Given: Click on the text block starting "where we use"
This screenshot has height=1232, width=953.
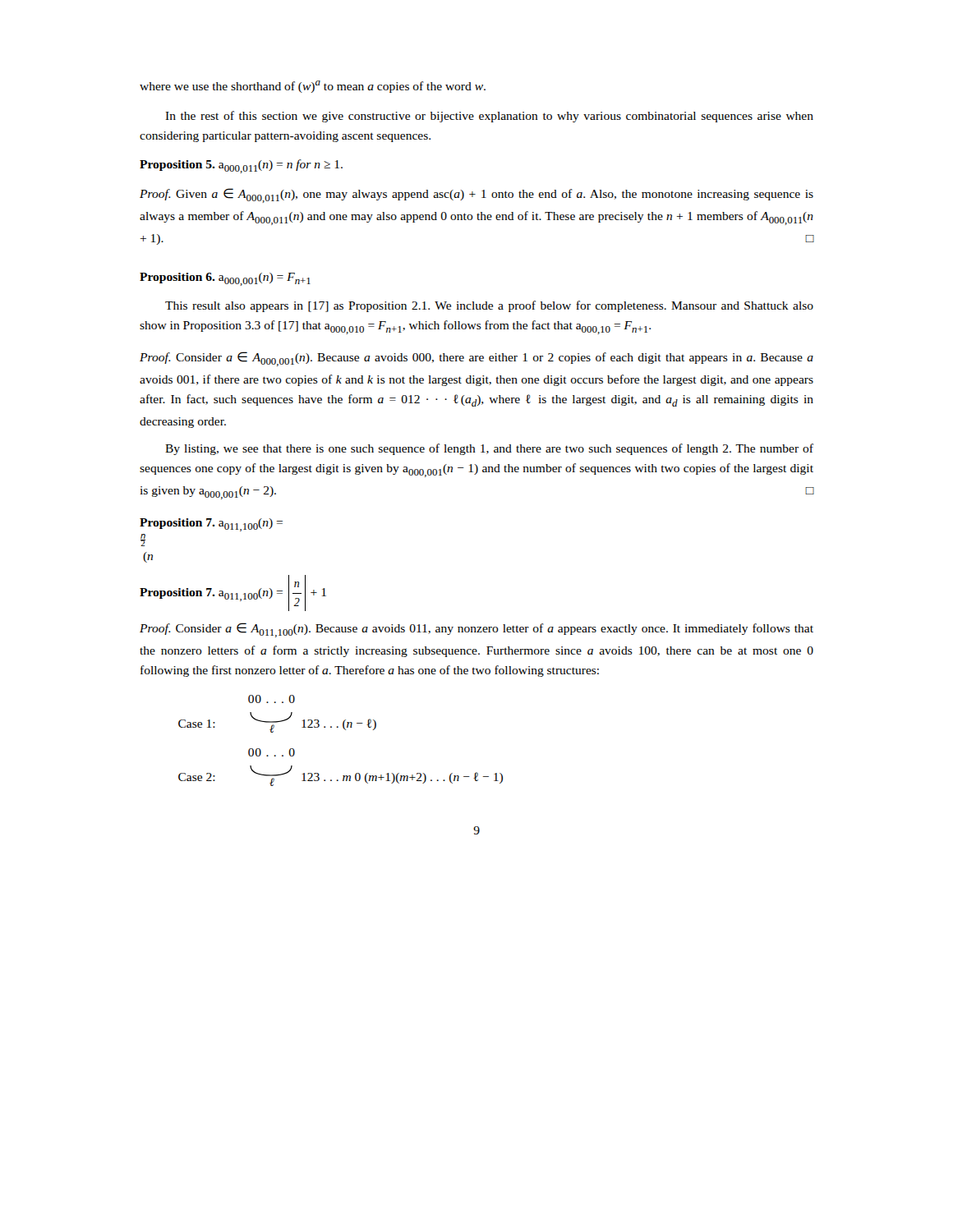Looking at the screenshot, I should click(476, 85).
